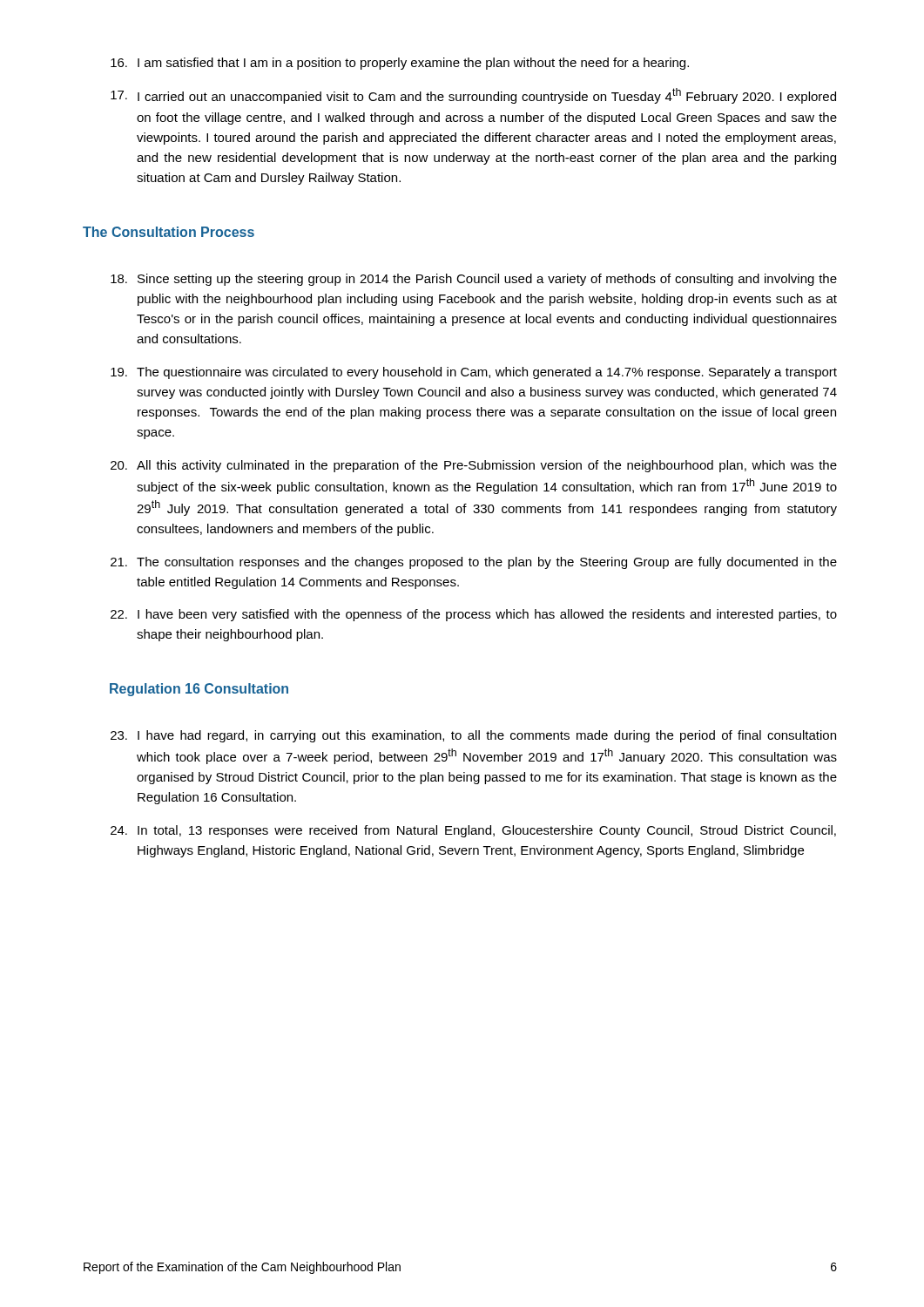Viewport: 924px width, 1307px height.
Task: Navigate to the text starting "21. The consultation responses and the changes"
Action: [460, 571]
